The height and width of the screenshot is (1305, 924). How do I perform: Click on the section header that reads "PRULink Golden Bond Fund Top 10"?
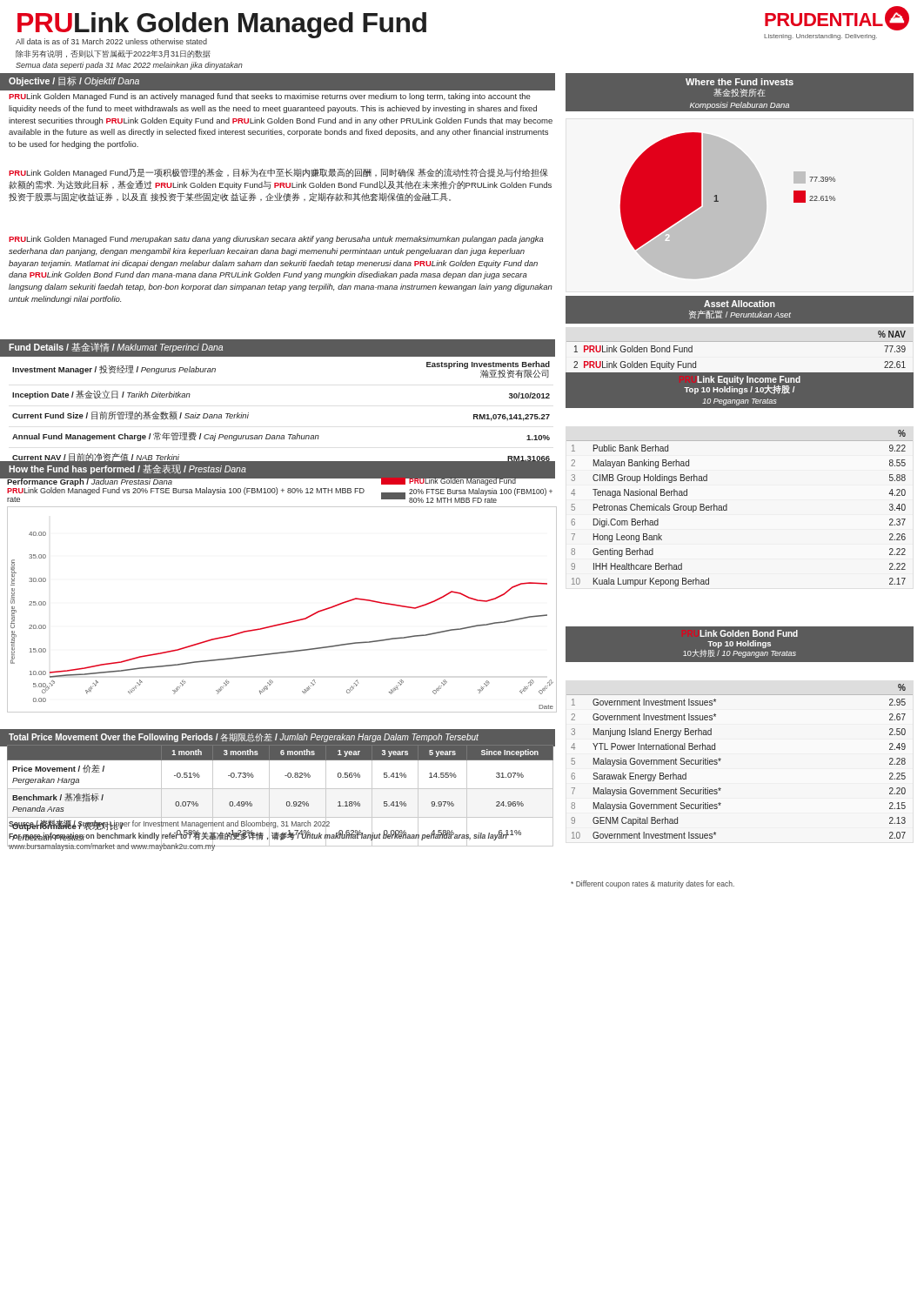coord(740,643)
